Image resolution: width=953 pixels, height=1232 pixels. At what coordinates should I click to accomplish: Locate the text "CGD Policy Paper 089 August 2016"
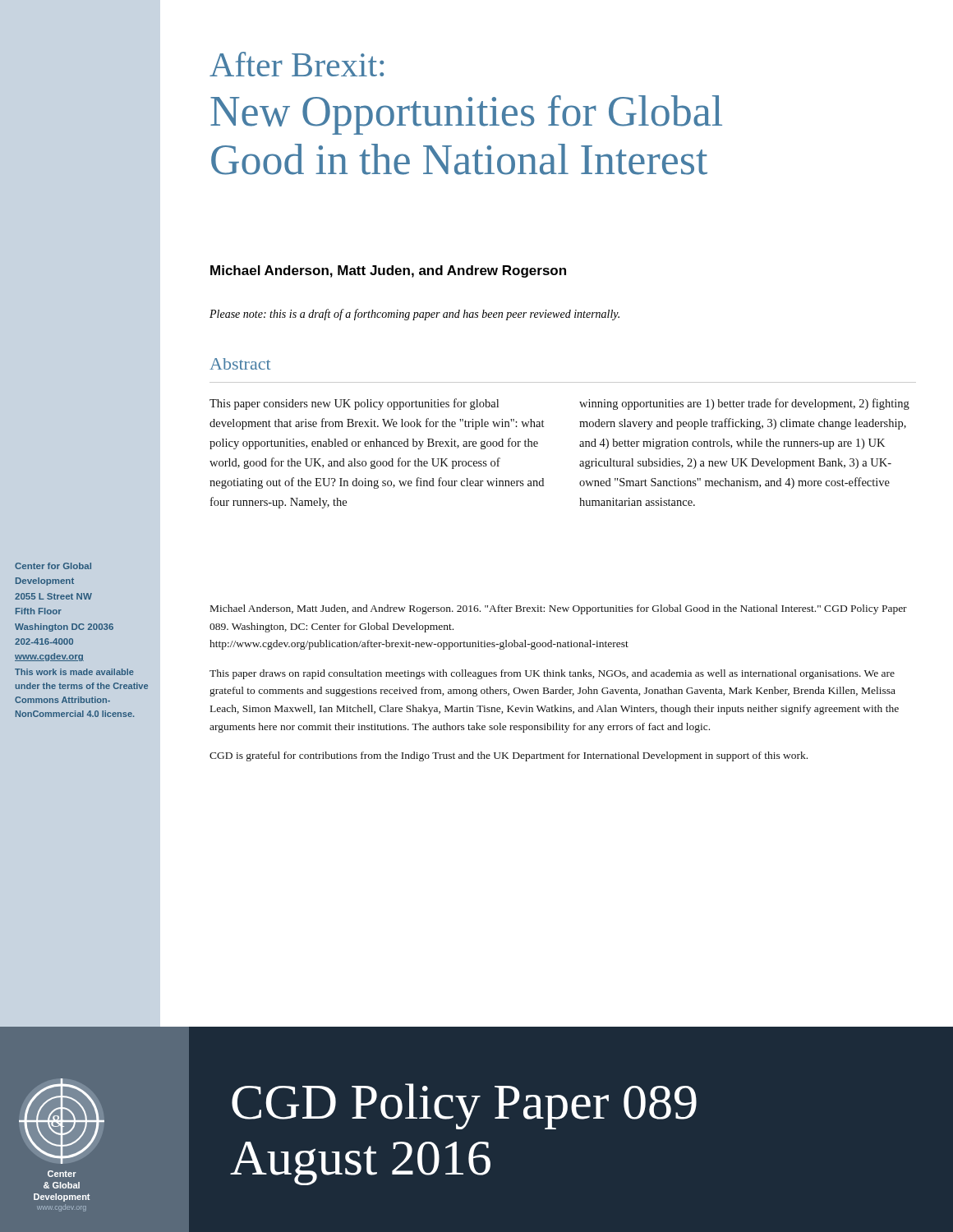[464, 1129]
